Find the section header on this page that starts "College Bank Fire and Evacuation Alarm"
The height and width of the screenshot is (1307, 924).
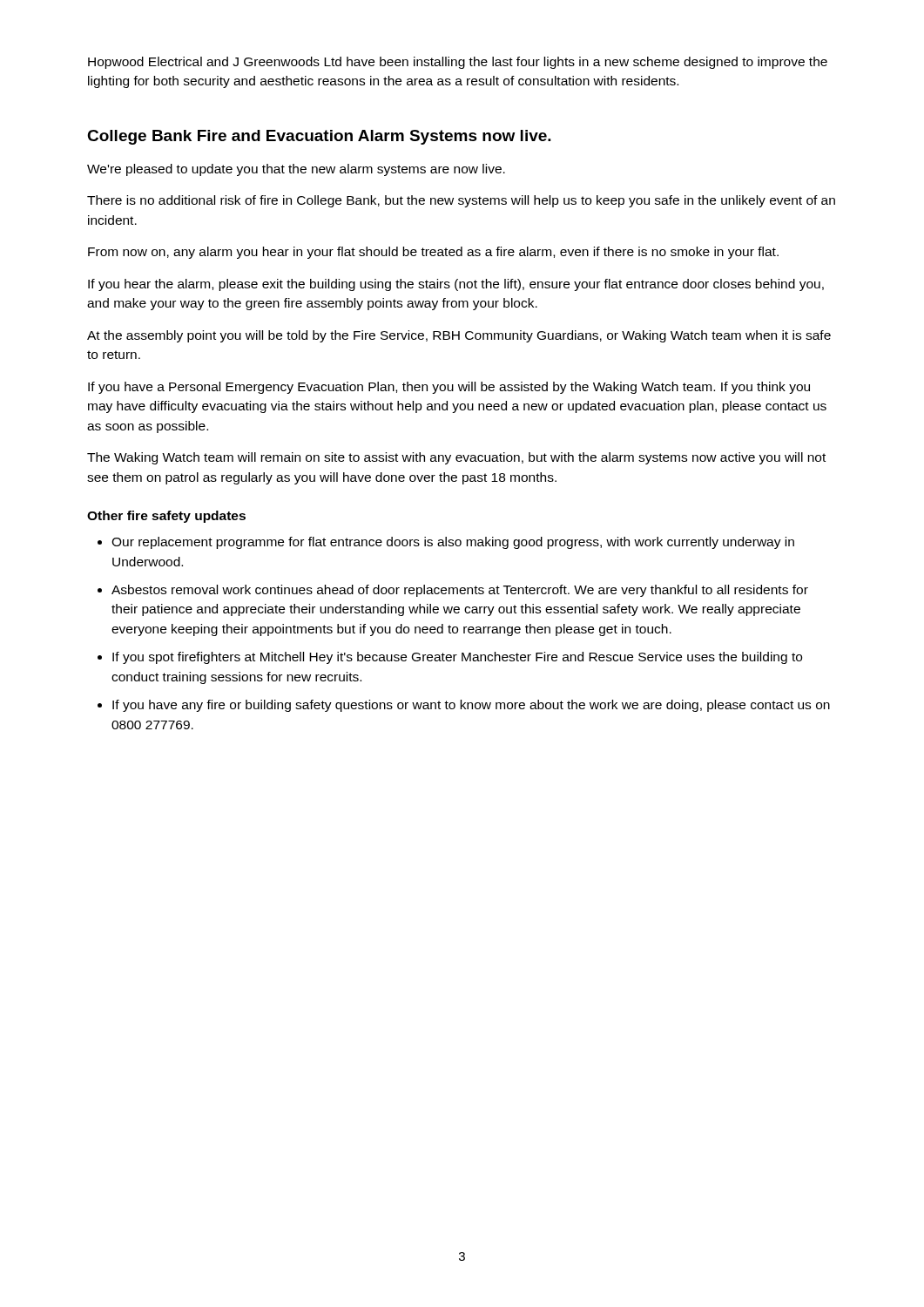tap(319, 135)
